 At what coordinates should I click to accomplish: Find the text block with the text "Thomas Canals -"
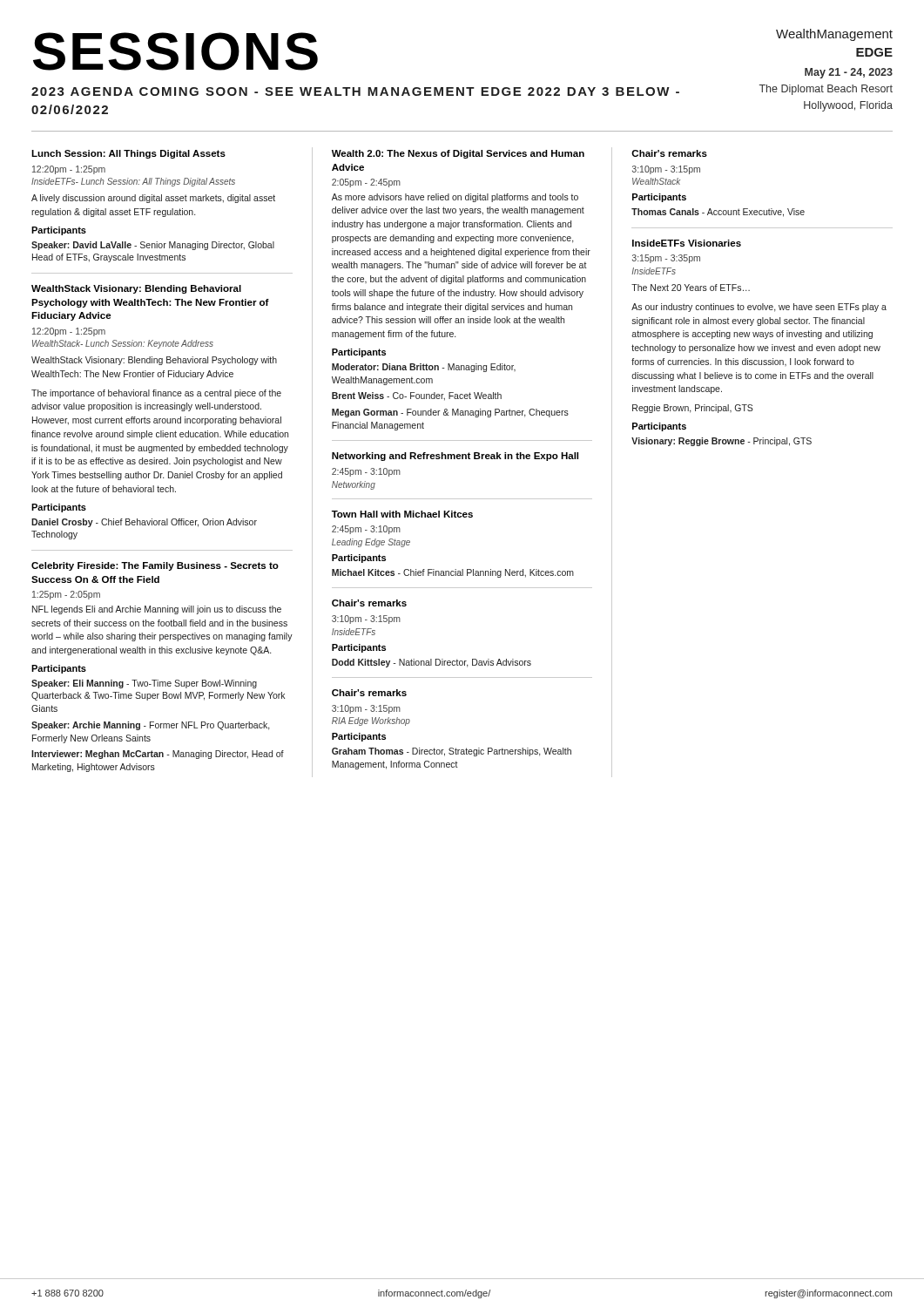[x=718, y=212]
